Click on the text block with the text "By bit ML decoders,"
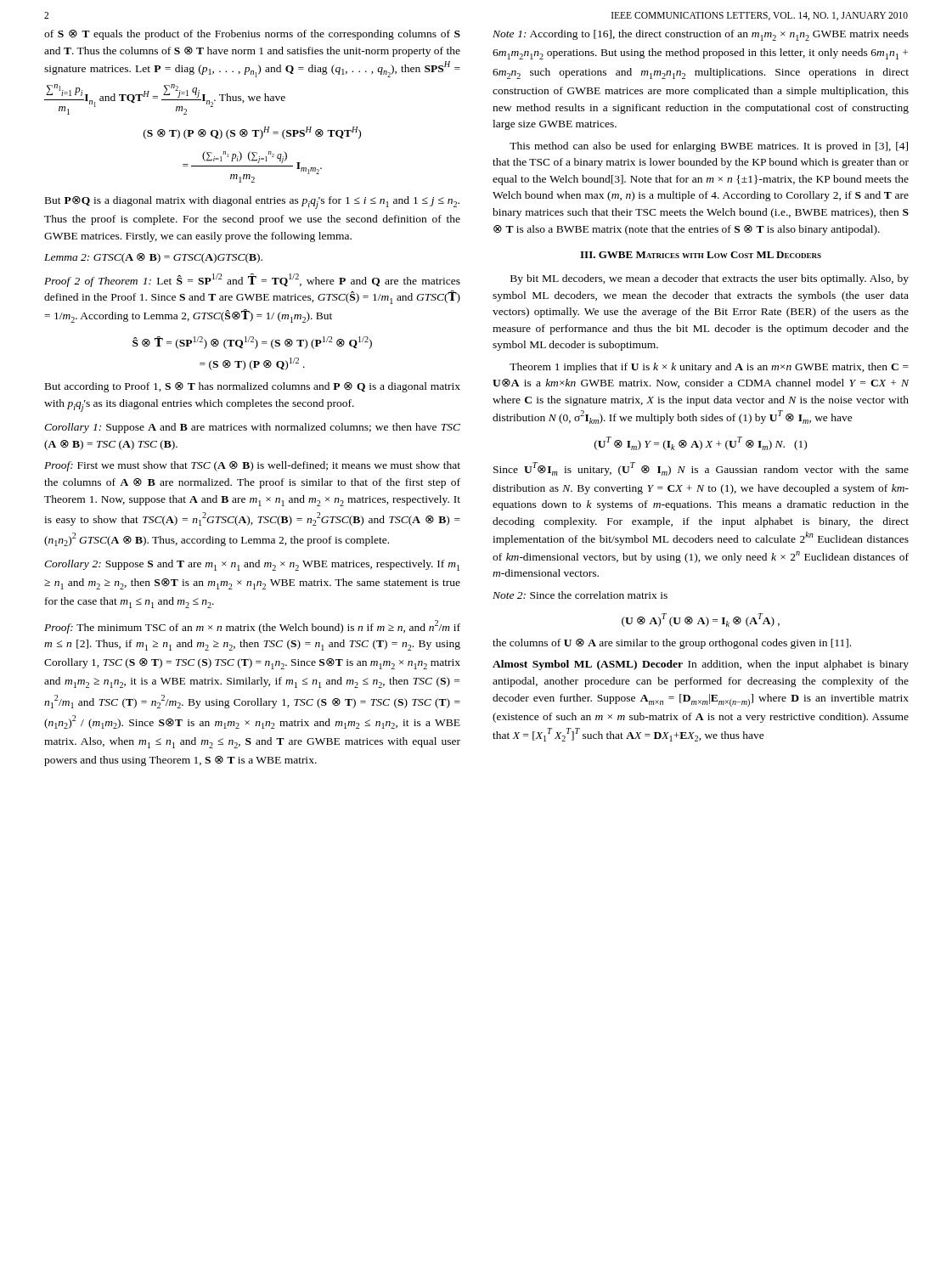This screenshot has width=952, height=1274. click(701, 312)
